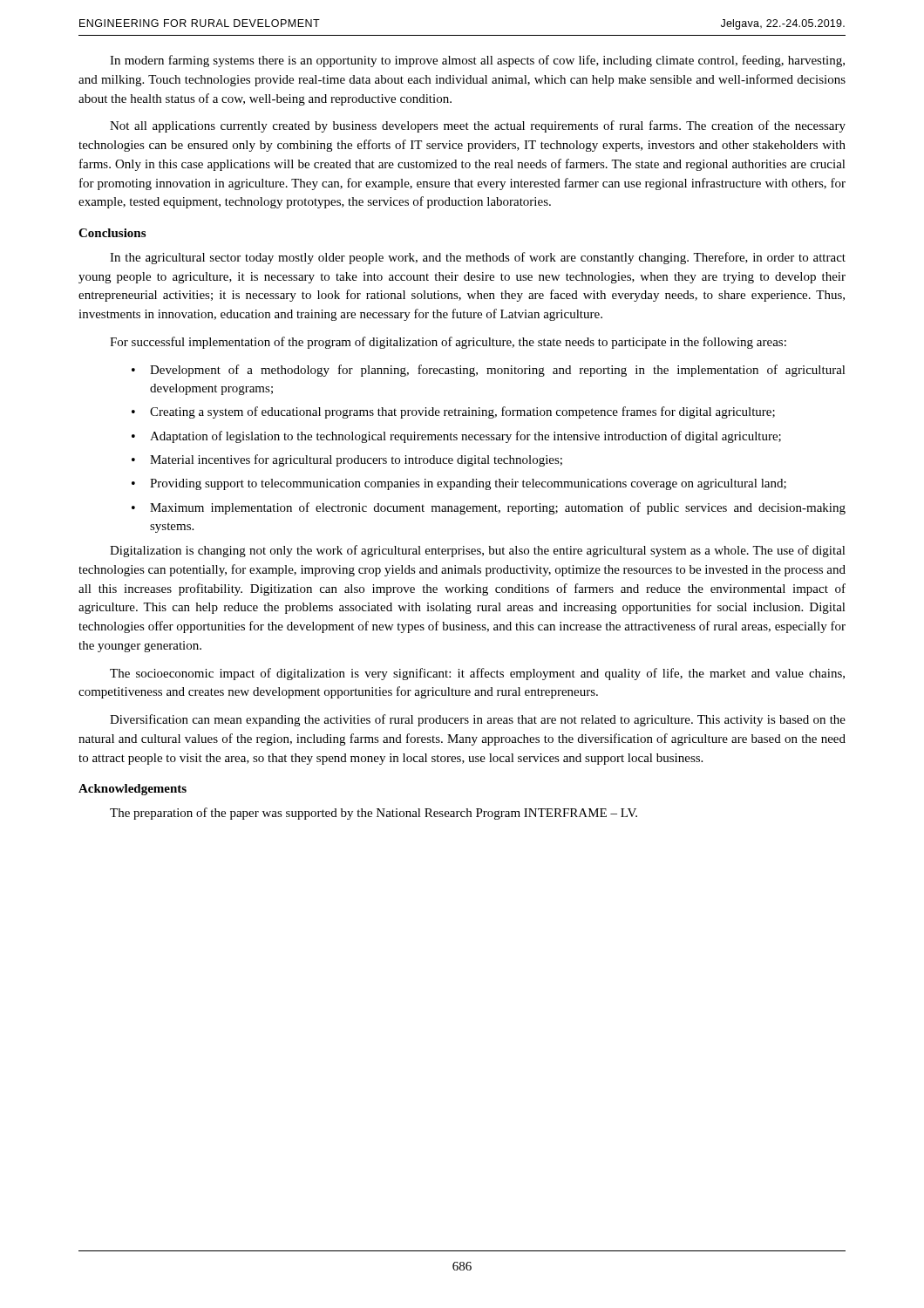Viewport: 924px width, 1308px height.
Task: Point to the passage starting "For successful implementation of the program of digitalization"
Action: pos(448,342)
